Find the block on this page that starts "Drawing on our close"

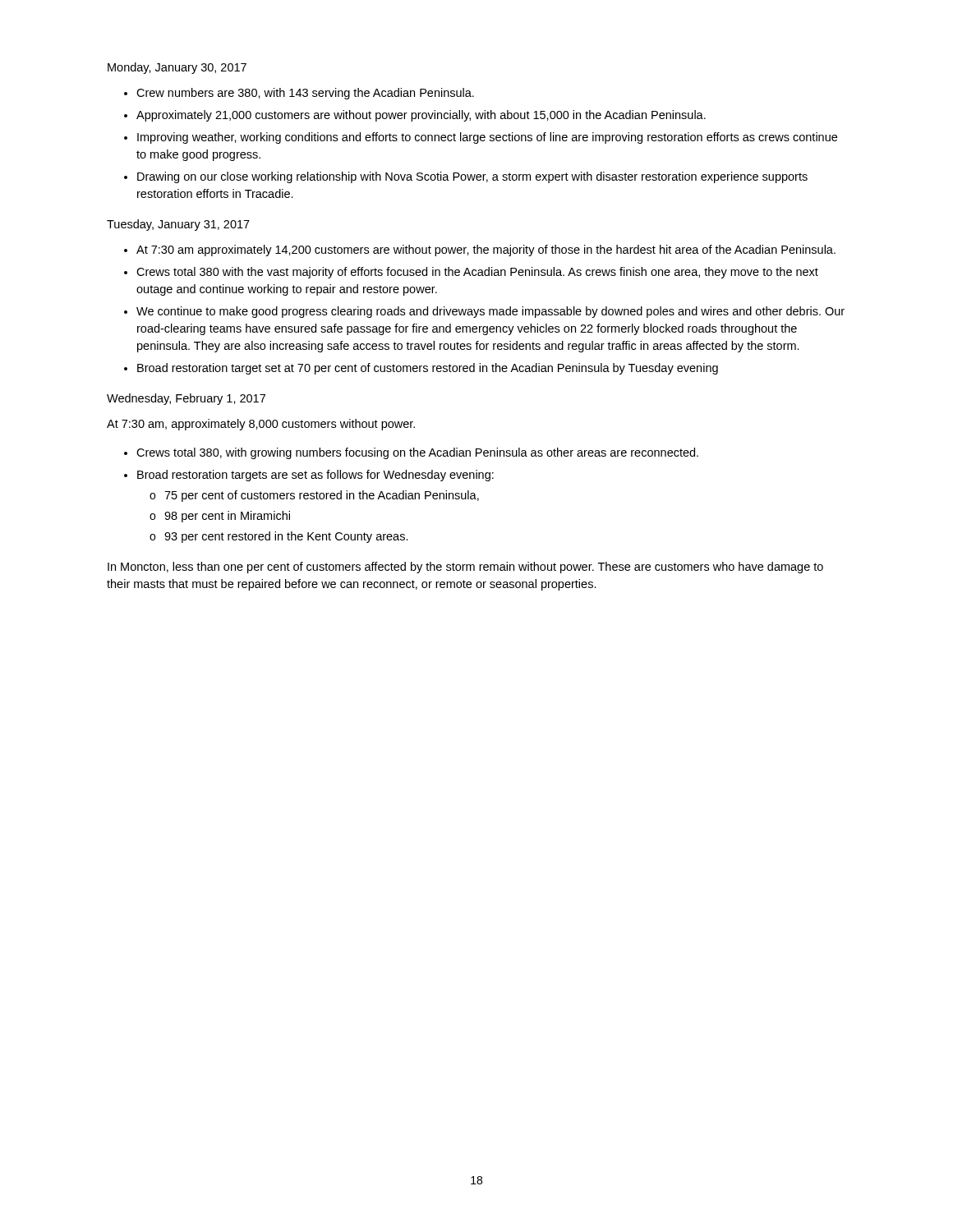472,185
